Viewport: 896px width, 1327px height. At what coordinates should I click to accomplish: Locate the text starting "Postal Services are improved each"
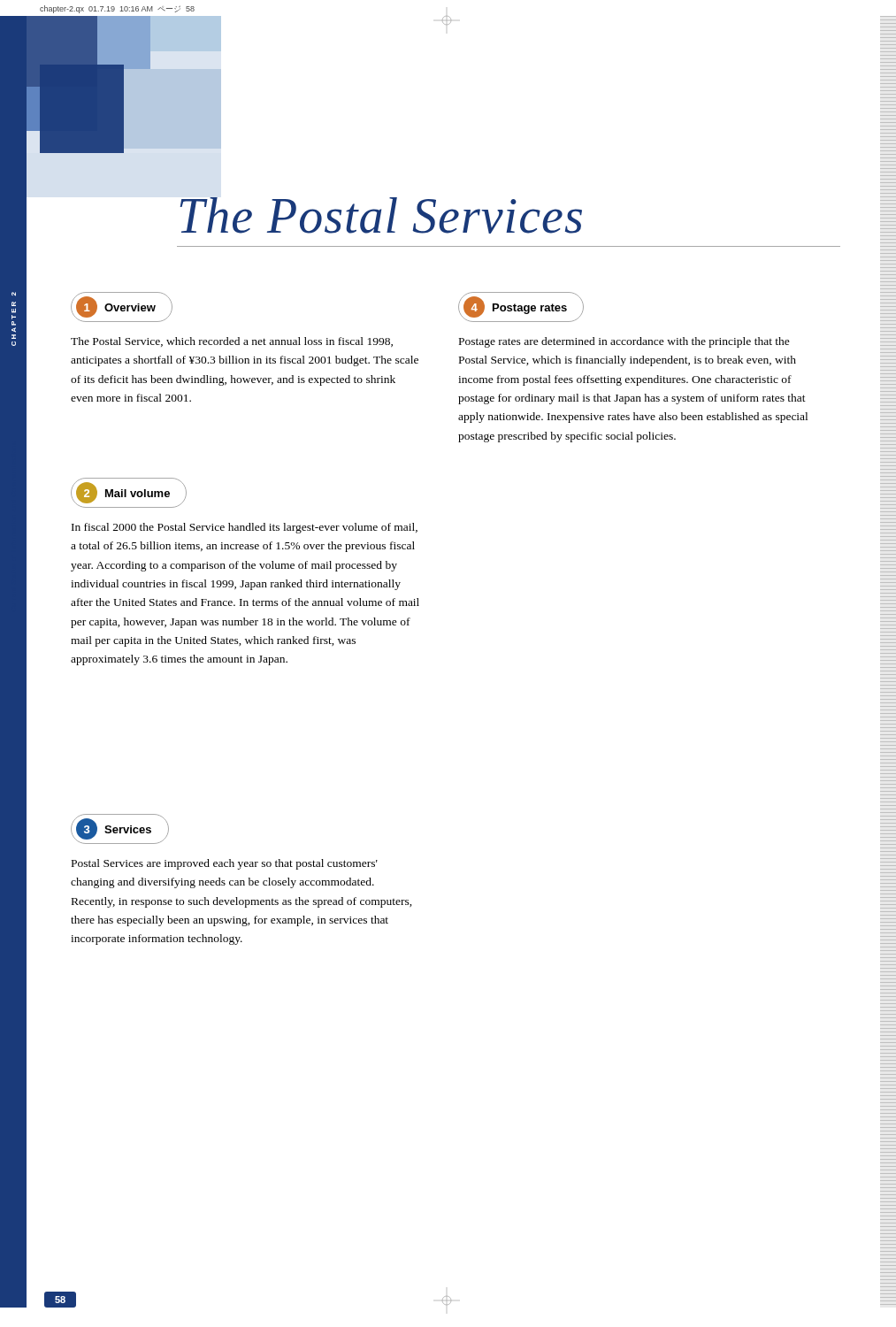click(x=242, y=901)
